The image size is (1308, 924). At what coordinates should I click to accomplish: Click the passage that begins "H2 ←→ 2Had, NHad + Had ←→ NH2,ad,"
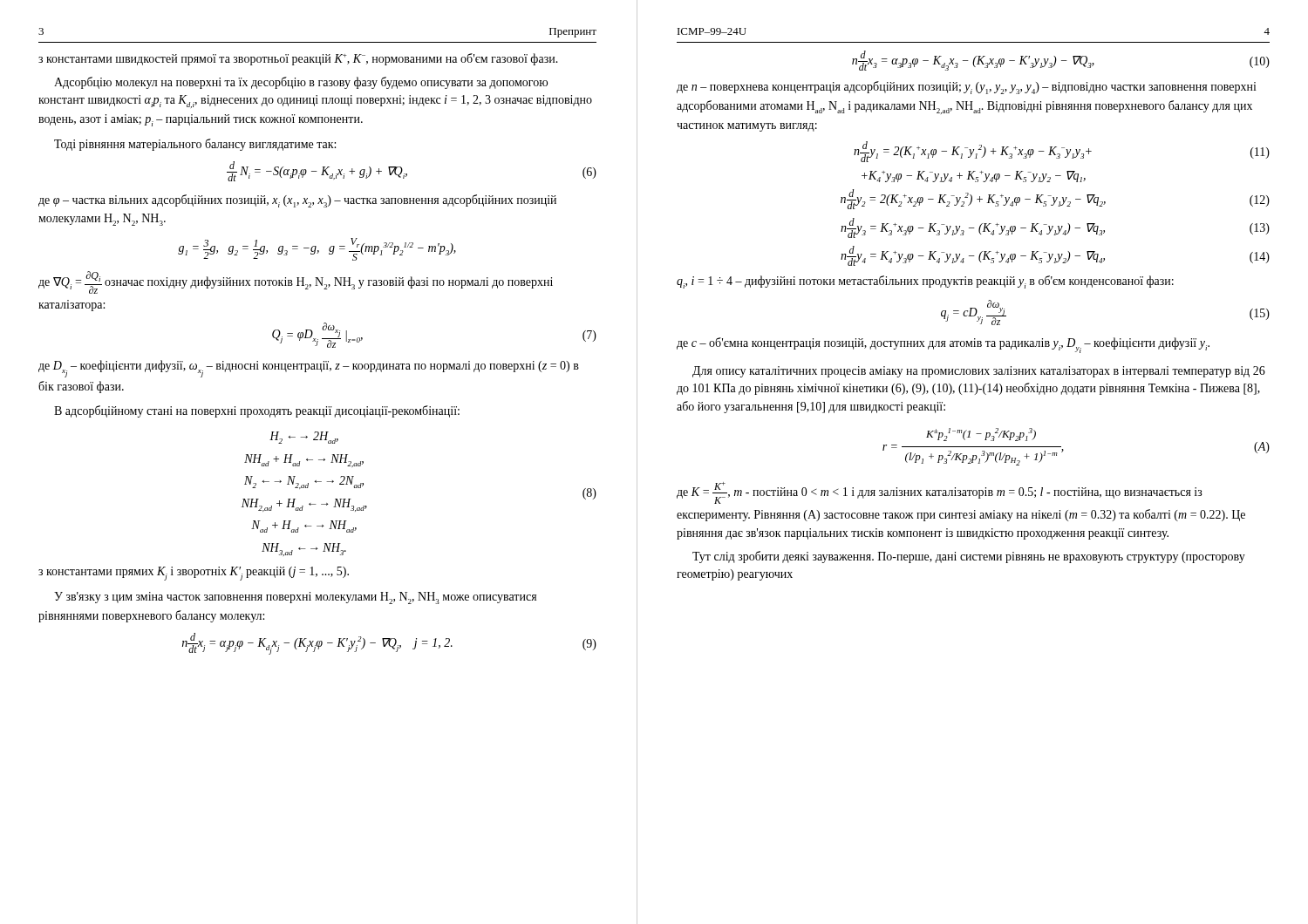(317, 493)
